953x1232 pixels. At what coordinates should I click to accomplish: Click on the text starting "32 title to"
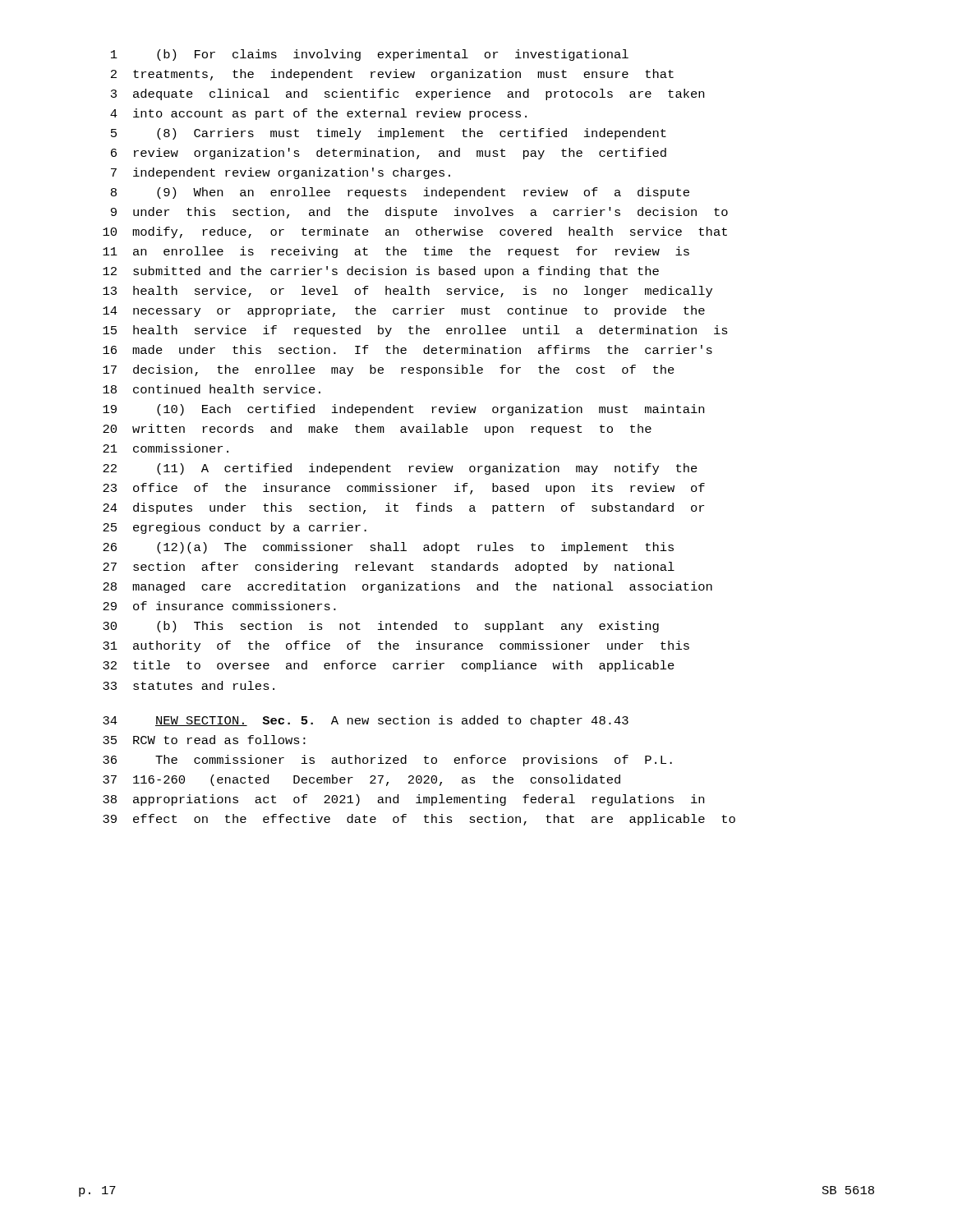pos(476,667)
